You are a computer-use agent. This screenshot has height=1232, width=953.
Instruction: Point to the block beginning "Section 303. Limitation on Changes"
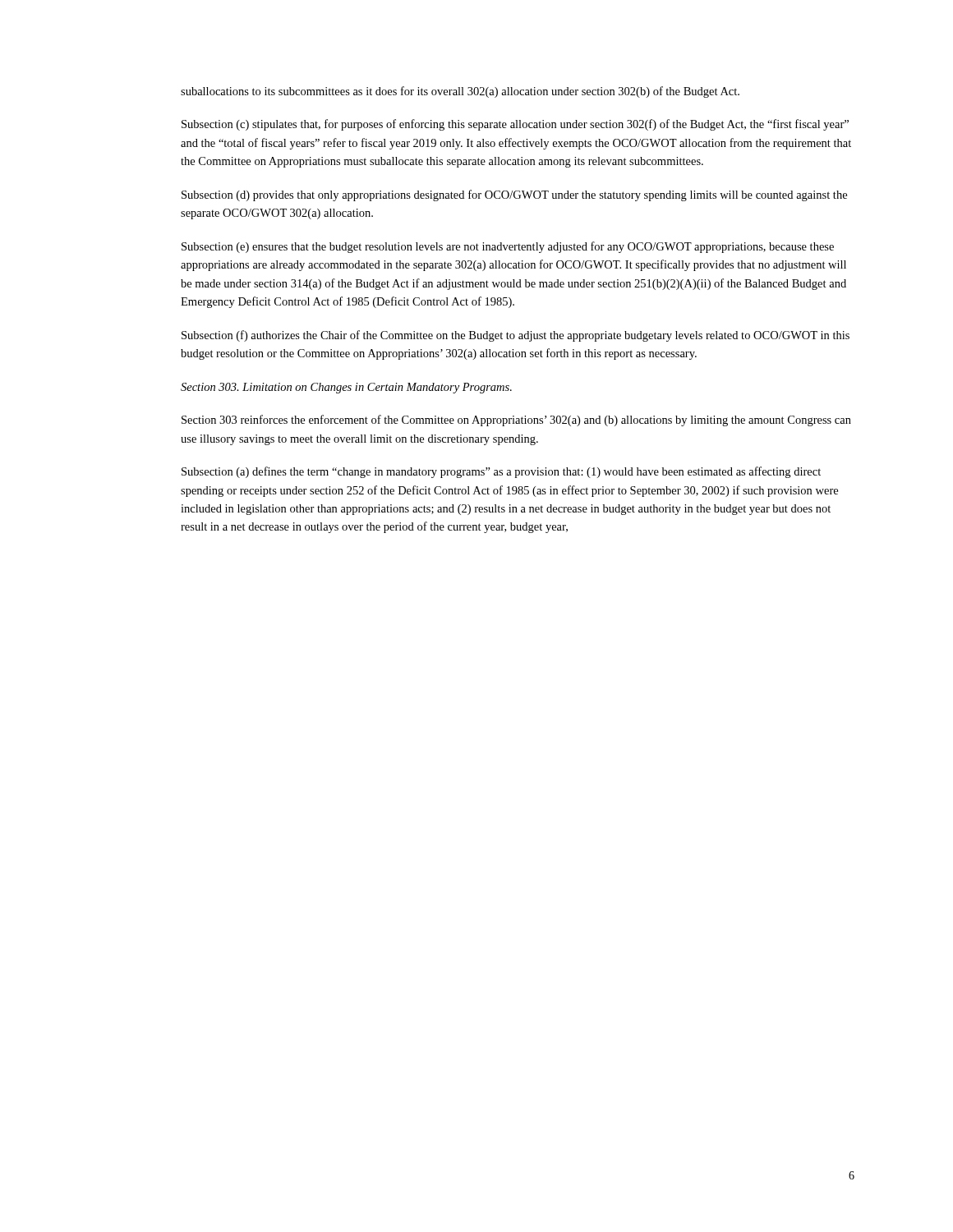pyautogui.click(x=347, y=387)
